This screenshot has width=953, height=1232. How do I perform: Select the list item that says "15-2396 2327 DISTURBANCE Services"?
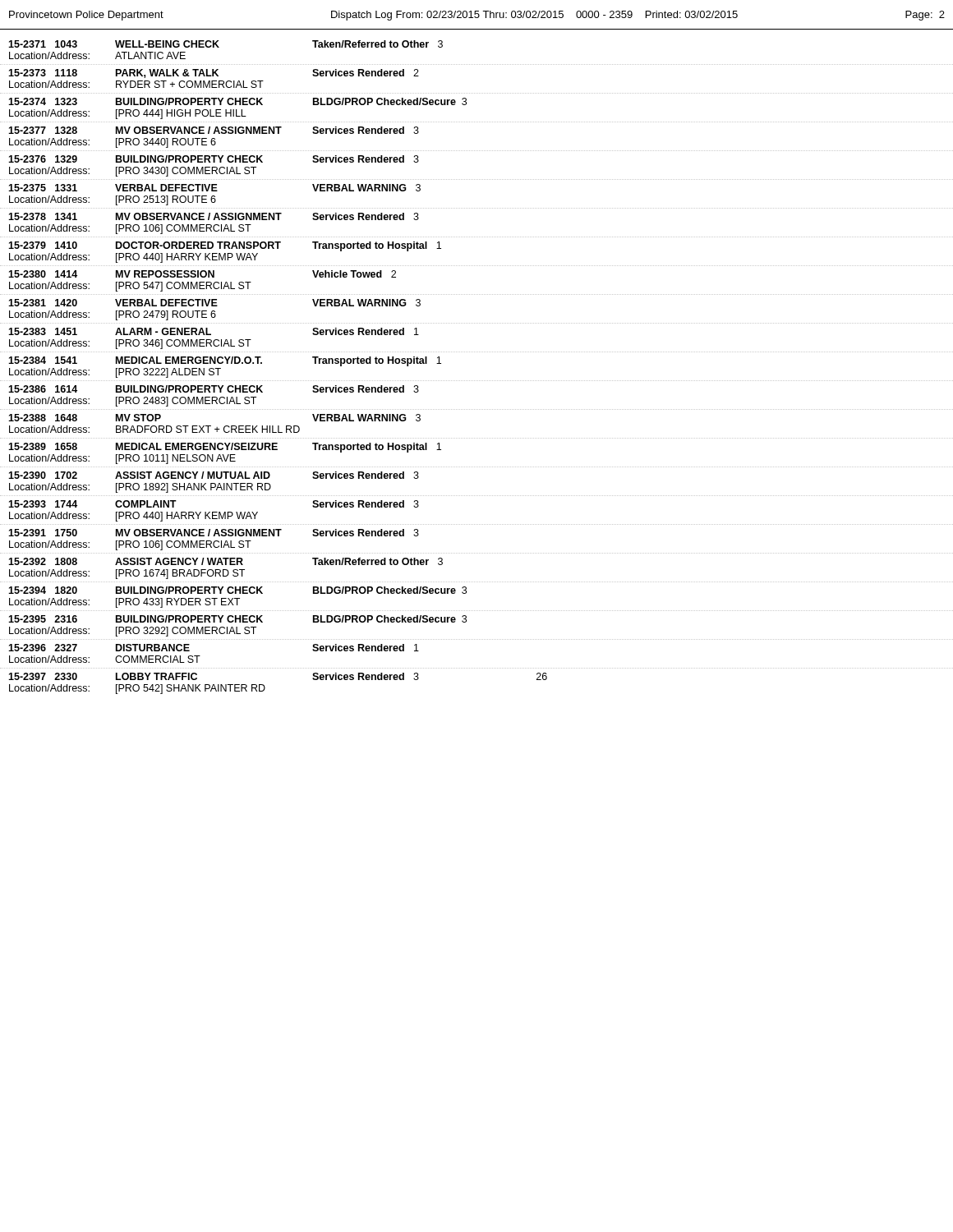tap(27, 648)
